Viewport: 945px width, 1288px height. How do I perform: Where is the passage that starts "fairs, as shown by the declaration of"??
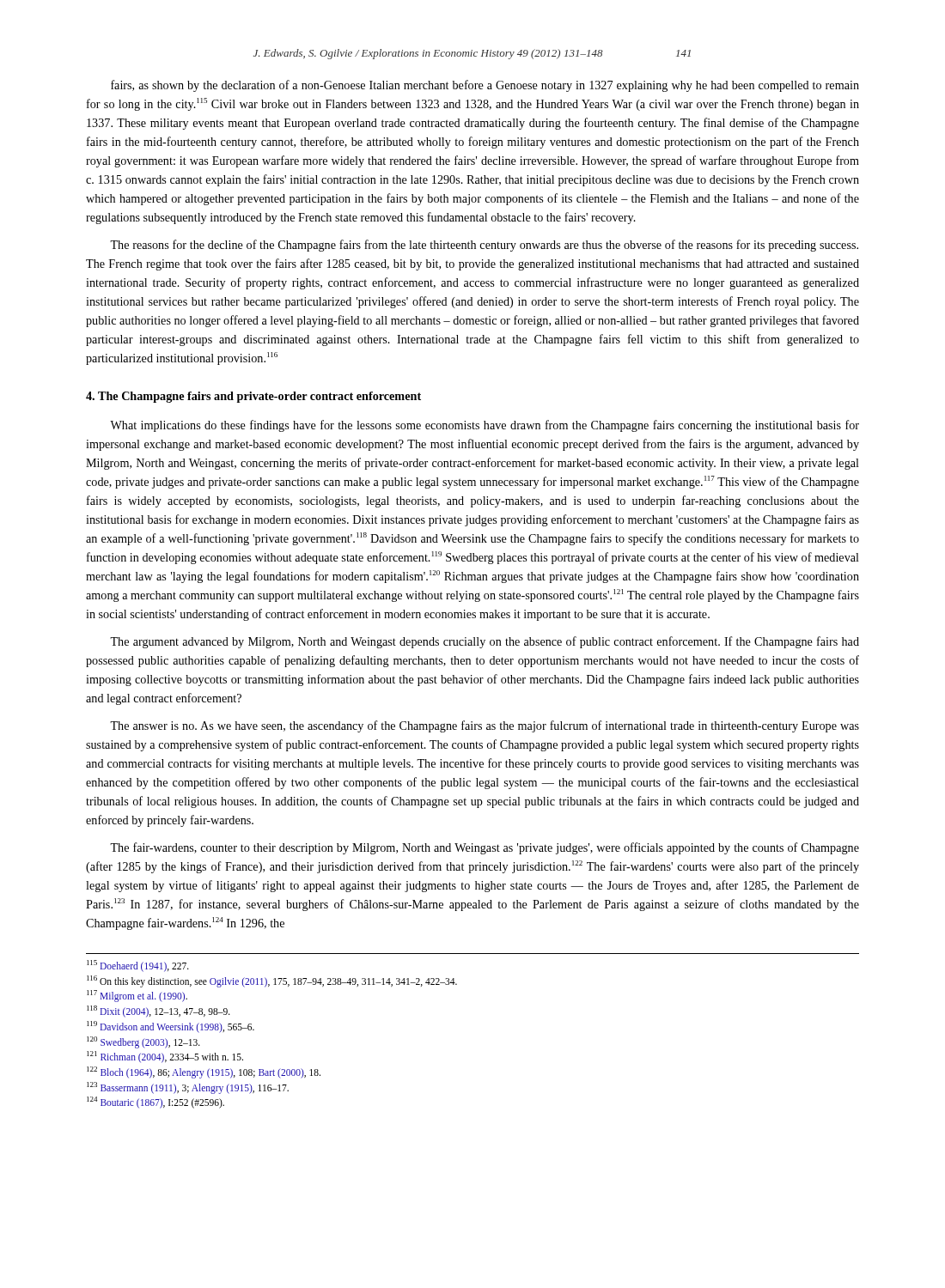472,151
